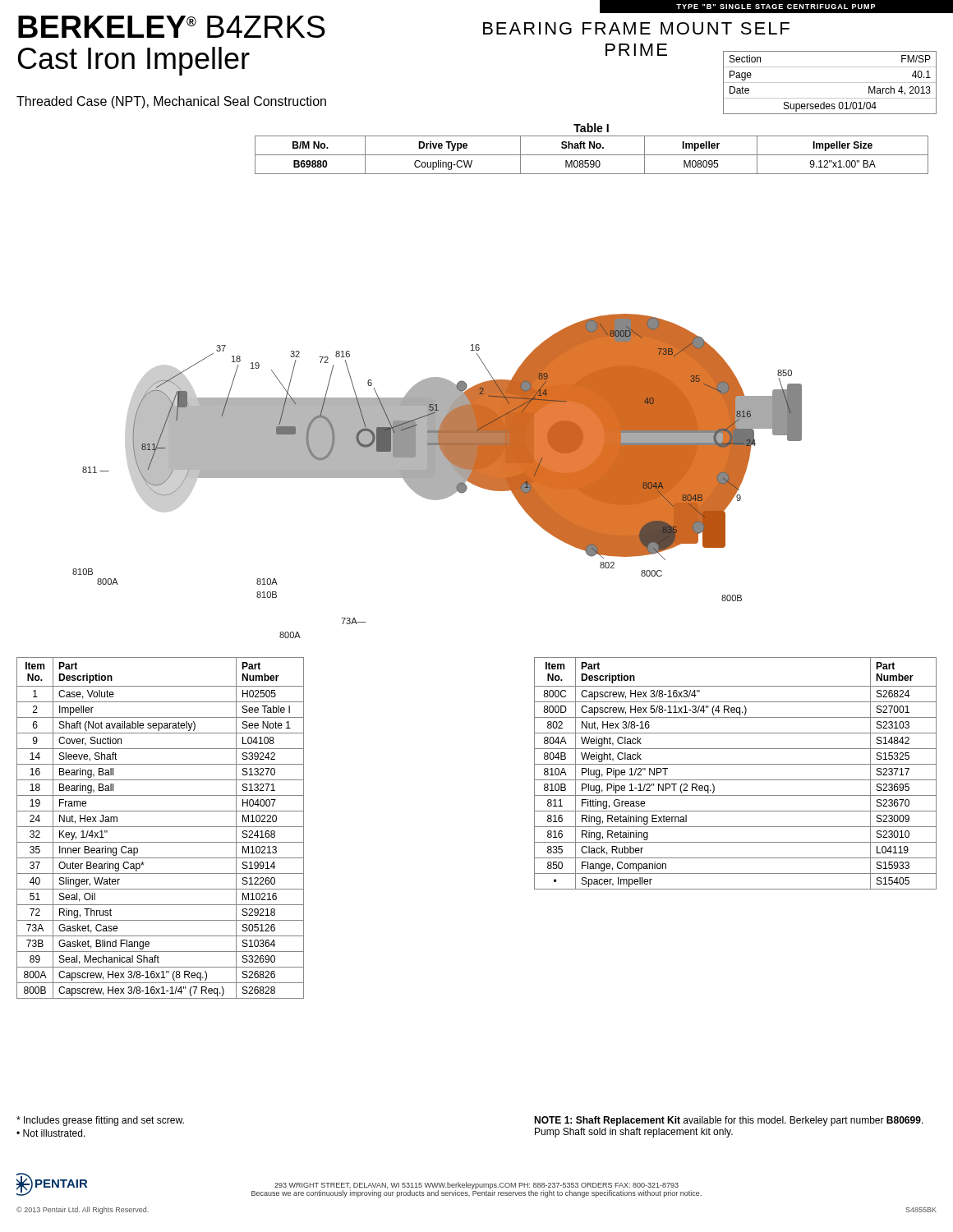Click on the table containing "Impeller Size"
Screen dimensions: 1232x953
click(591, 155)
